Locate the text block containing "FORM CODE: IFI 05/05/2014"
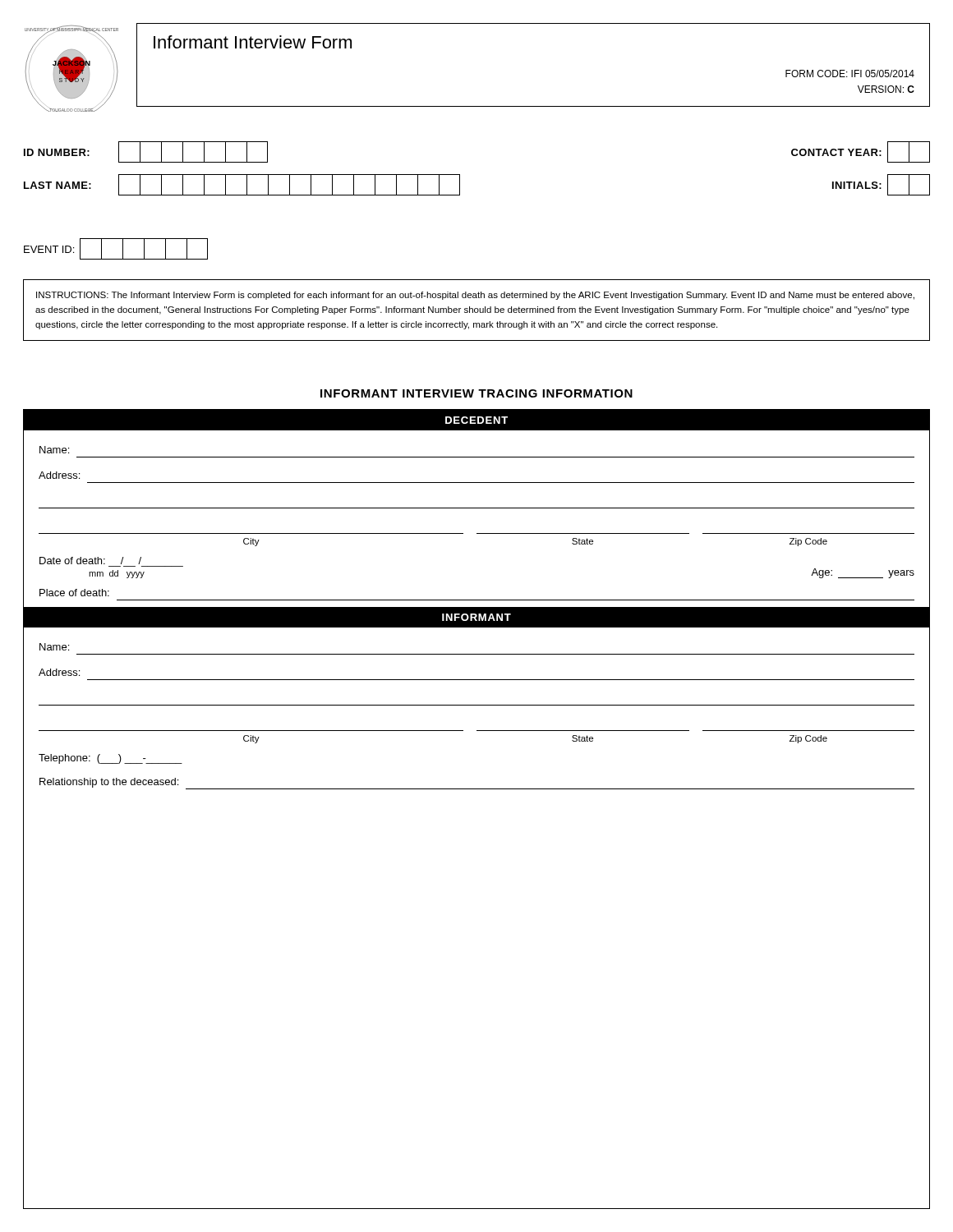 [850, 82]
